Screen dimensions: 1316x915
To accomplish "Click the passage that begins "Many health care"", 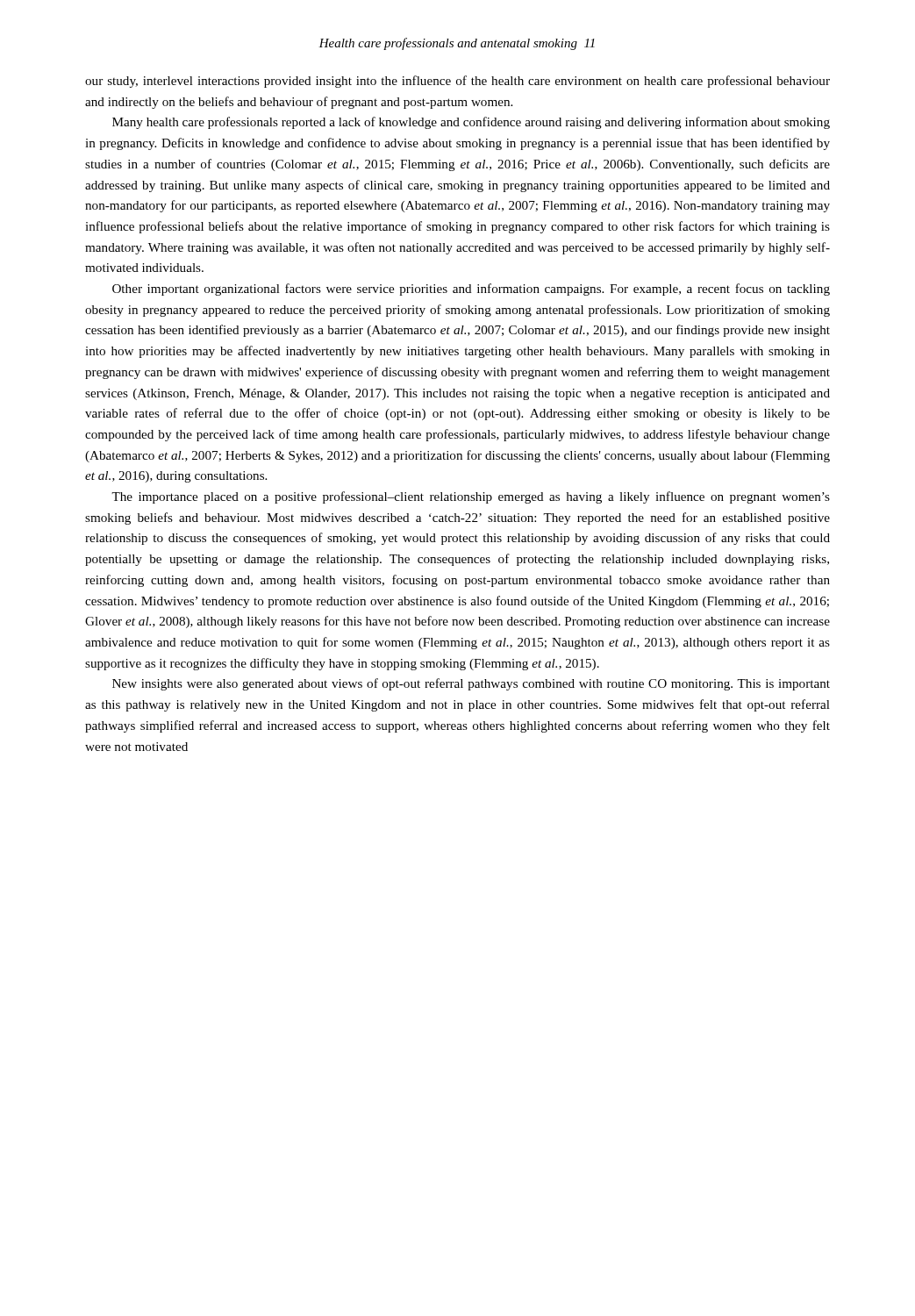I will (x=458, y=195).
